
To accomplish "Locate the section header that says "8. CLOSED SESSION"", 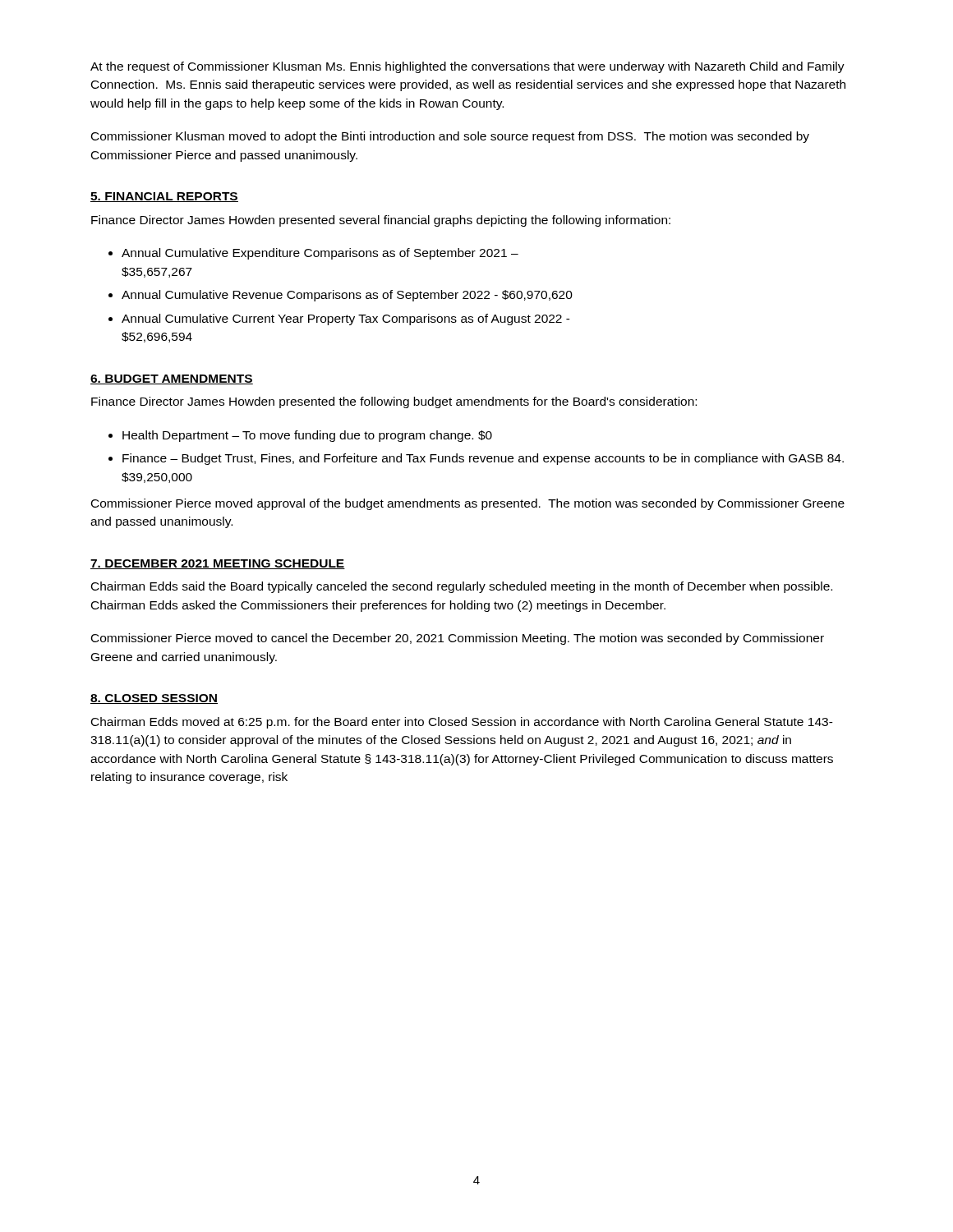I will point(154,698).
